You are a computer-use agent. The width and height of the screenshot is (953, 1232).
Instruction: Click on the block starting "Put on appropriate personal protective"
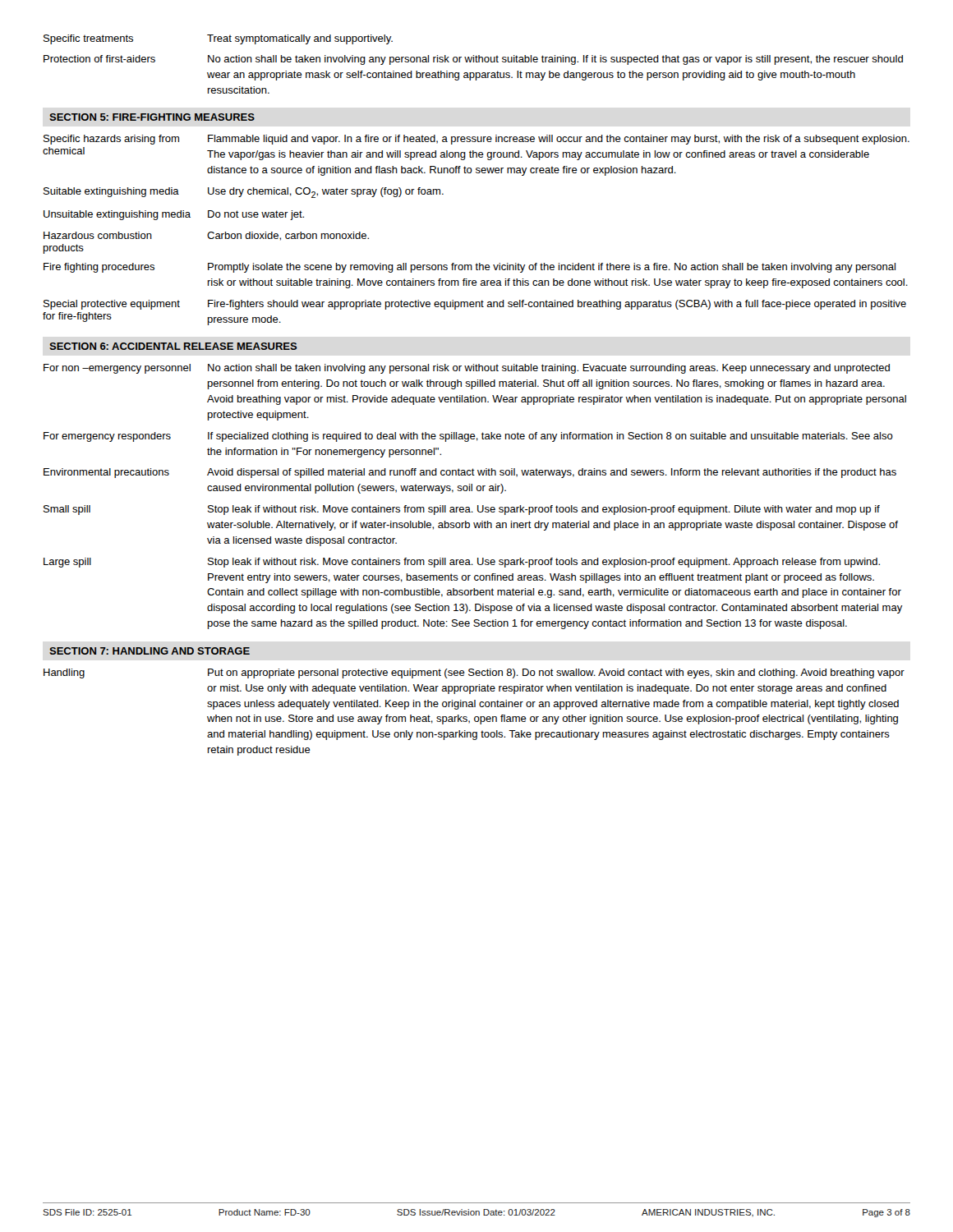click(556, 711)
